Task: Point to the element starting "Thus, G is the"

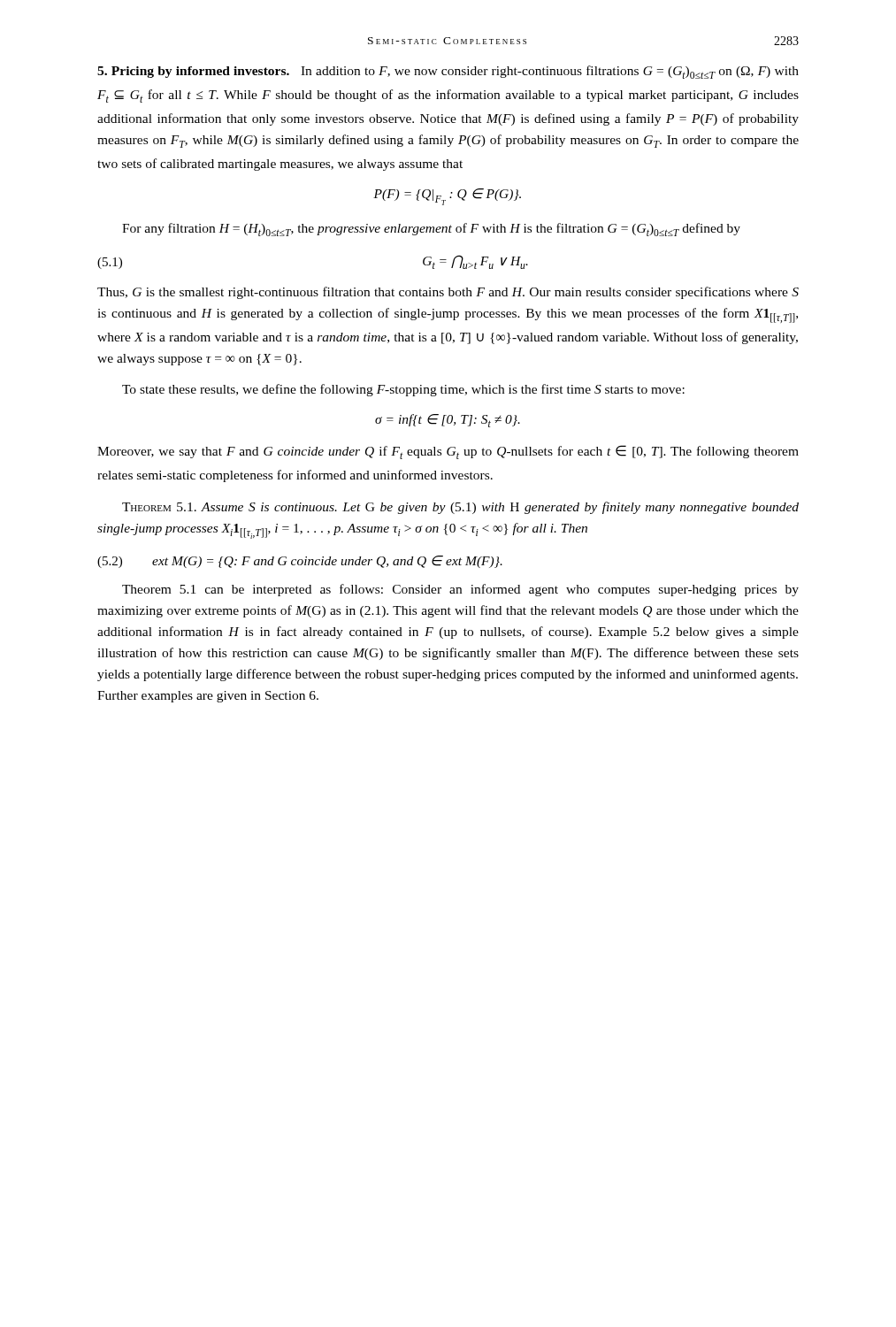Action: [448, 325]
